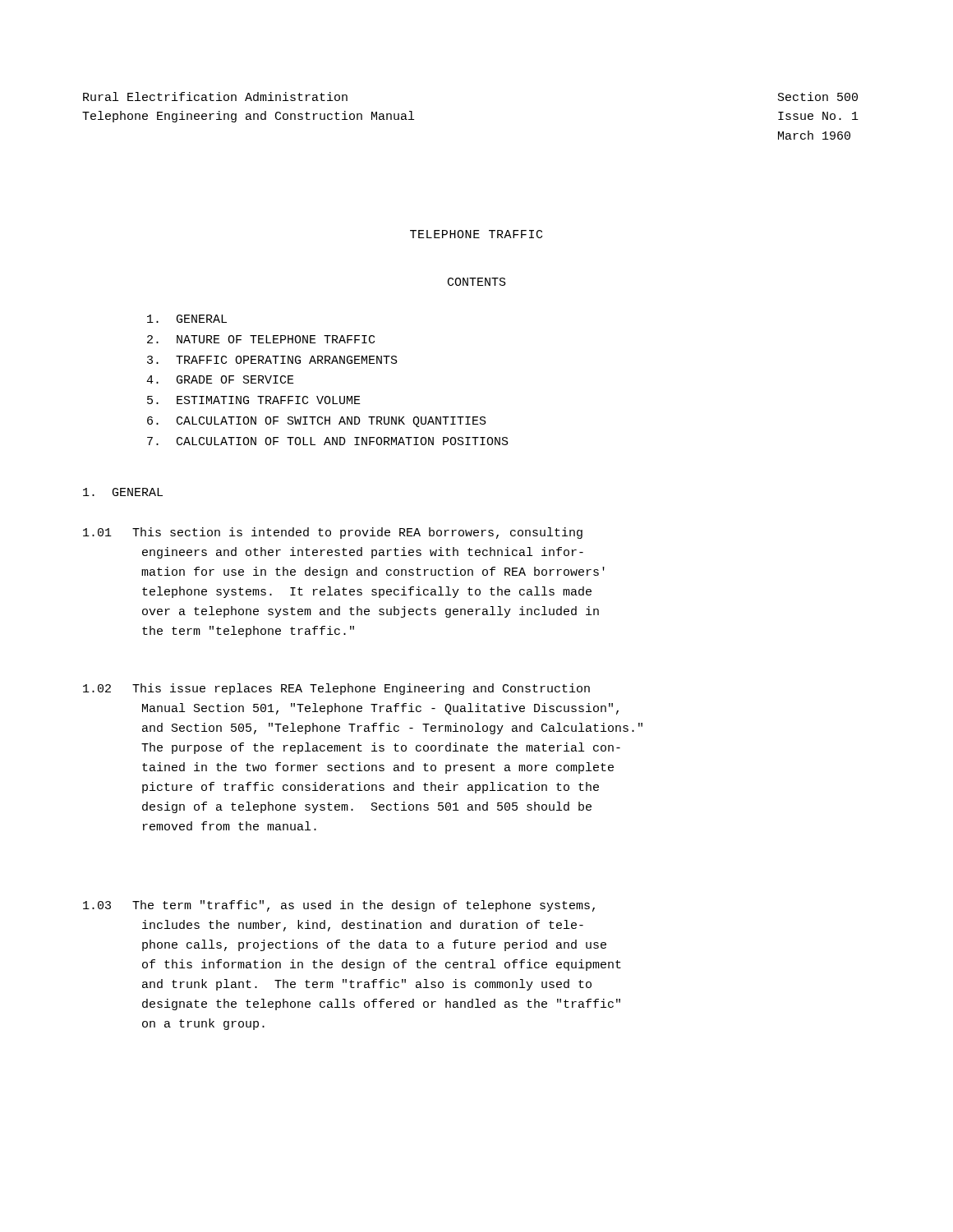
Task: Select the list item that reads "7. CALCULATION OF TOLL AND INFORMATION POSITIONS"
Action: click(x=327, y=442)
